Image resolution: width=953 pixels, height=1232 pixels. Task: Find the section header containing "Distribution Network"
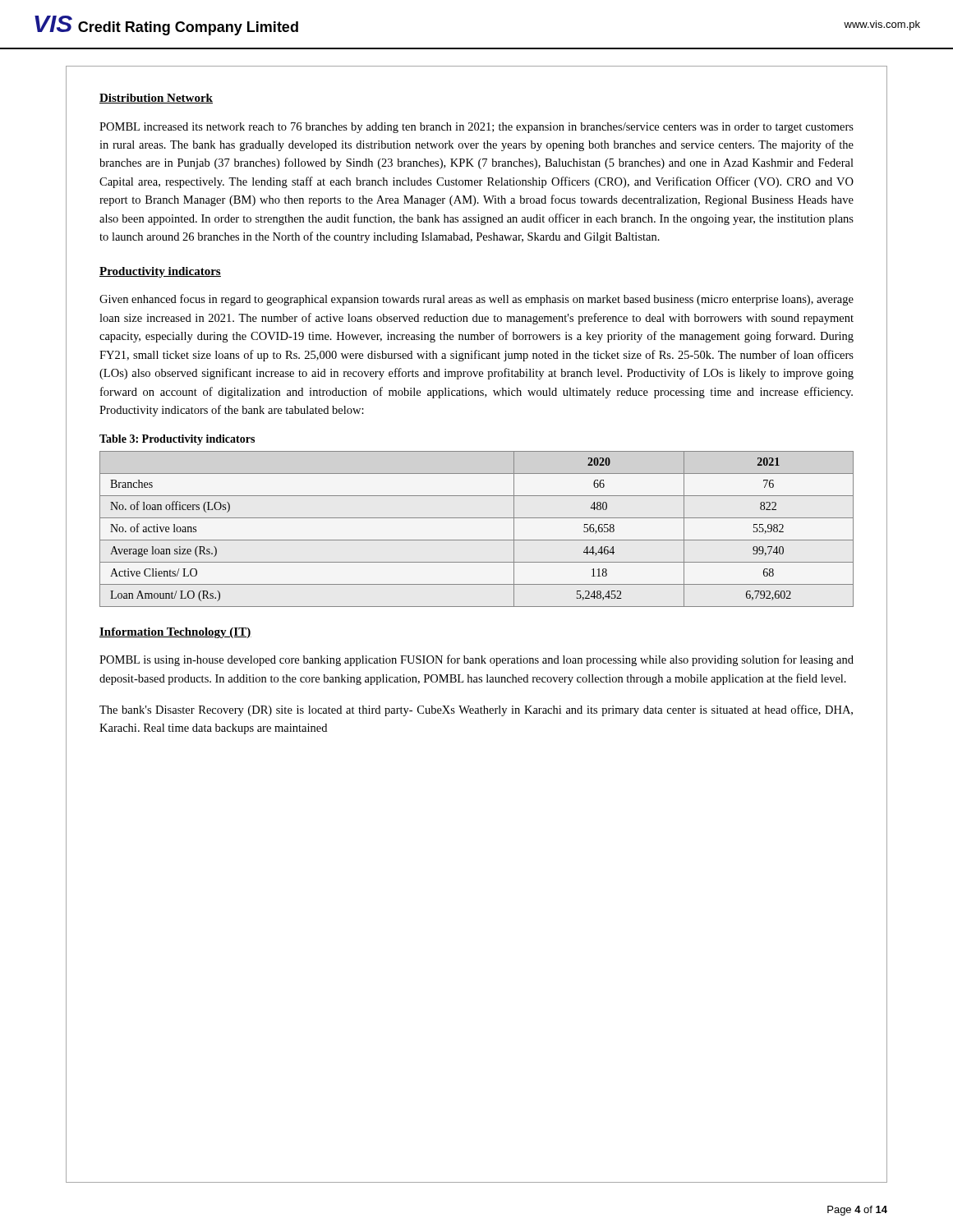tap(156, 99)
